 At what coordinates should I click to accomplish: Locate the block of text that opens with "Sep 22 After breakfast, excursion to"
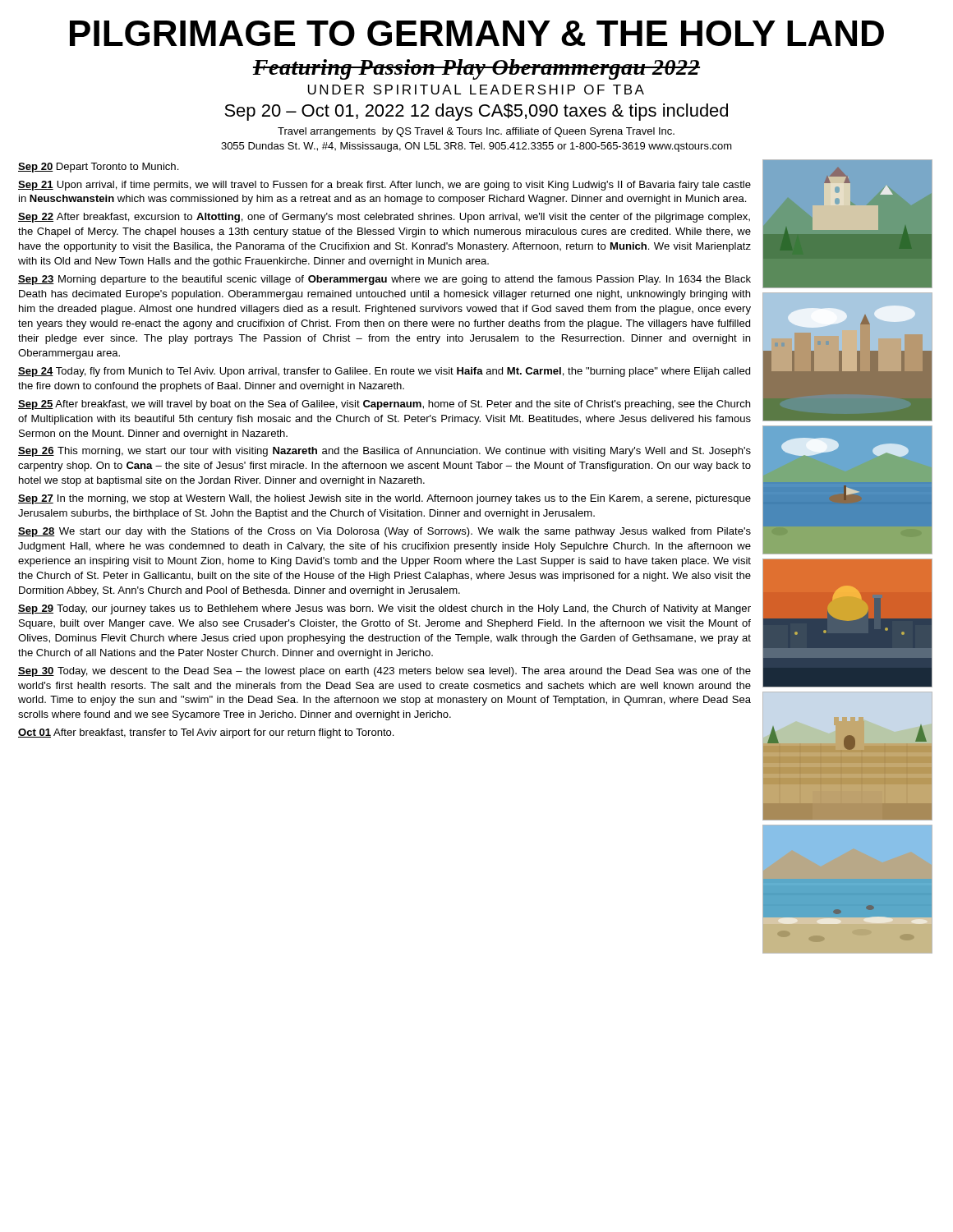pos(384,239)
